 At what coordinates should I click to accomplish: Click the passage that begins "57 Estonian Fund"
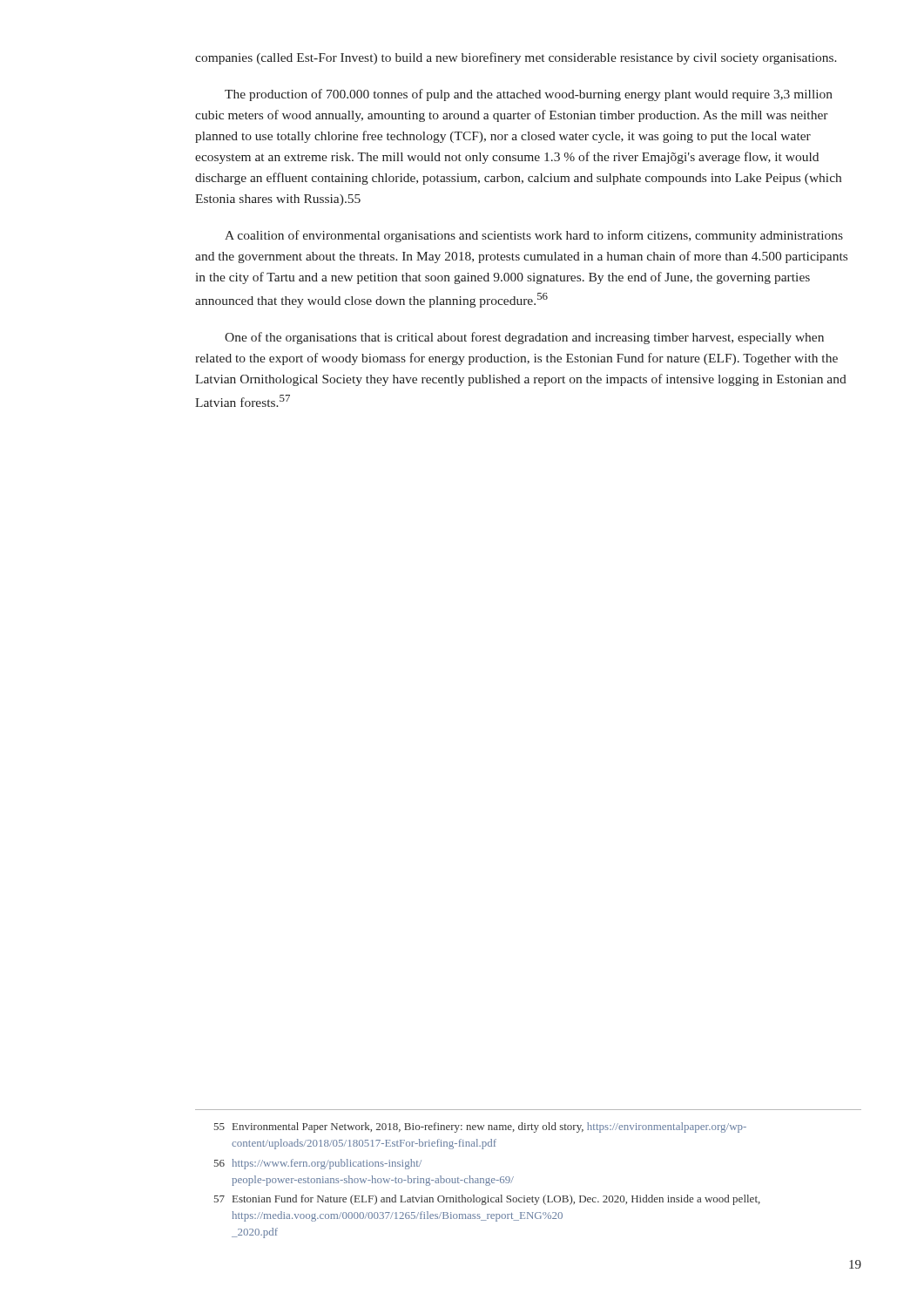pos(528,1216)
